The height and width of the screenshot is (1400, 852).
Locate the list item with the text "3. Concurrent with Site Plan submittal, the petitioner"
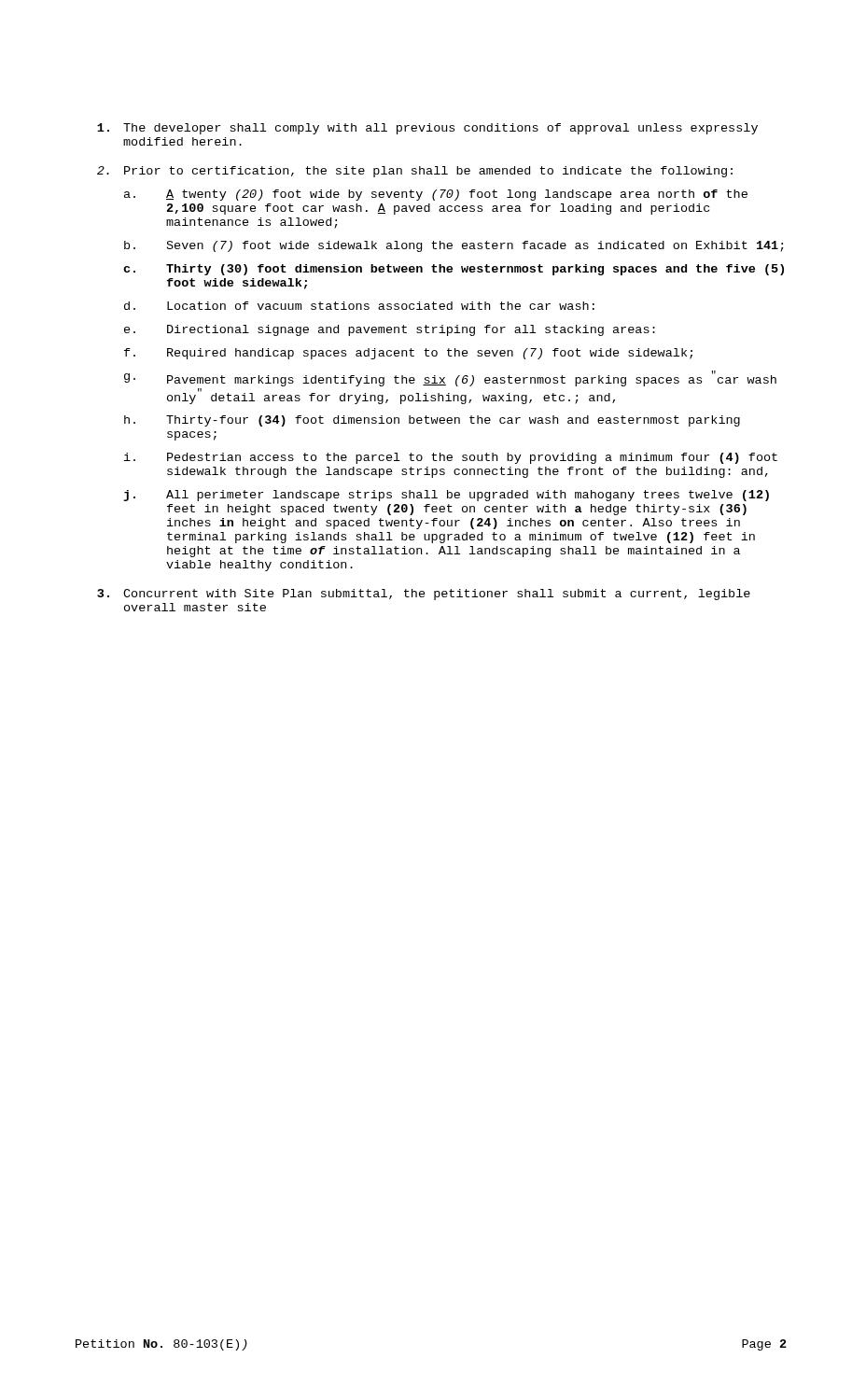tap(431, 601)
